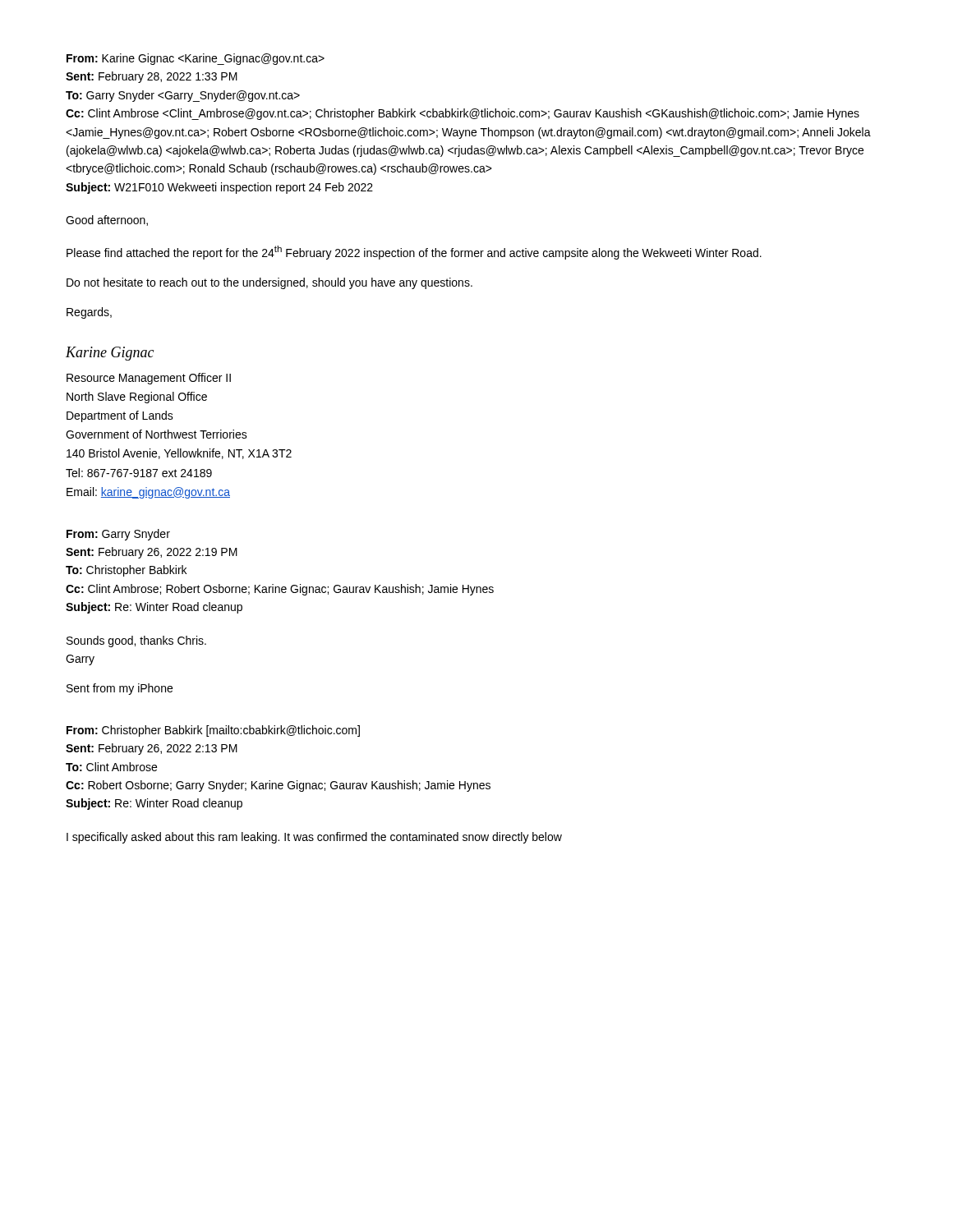Point to the text starting "From: Christopher Babkirk"
The width and height of the screenshot is (953, 1232).
click(213, 731)
